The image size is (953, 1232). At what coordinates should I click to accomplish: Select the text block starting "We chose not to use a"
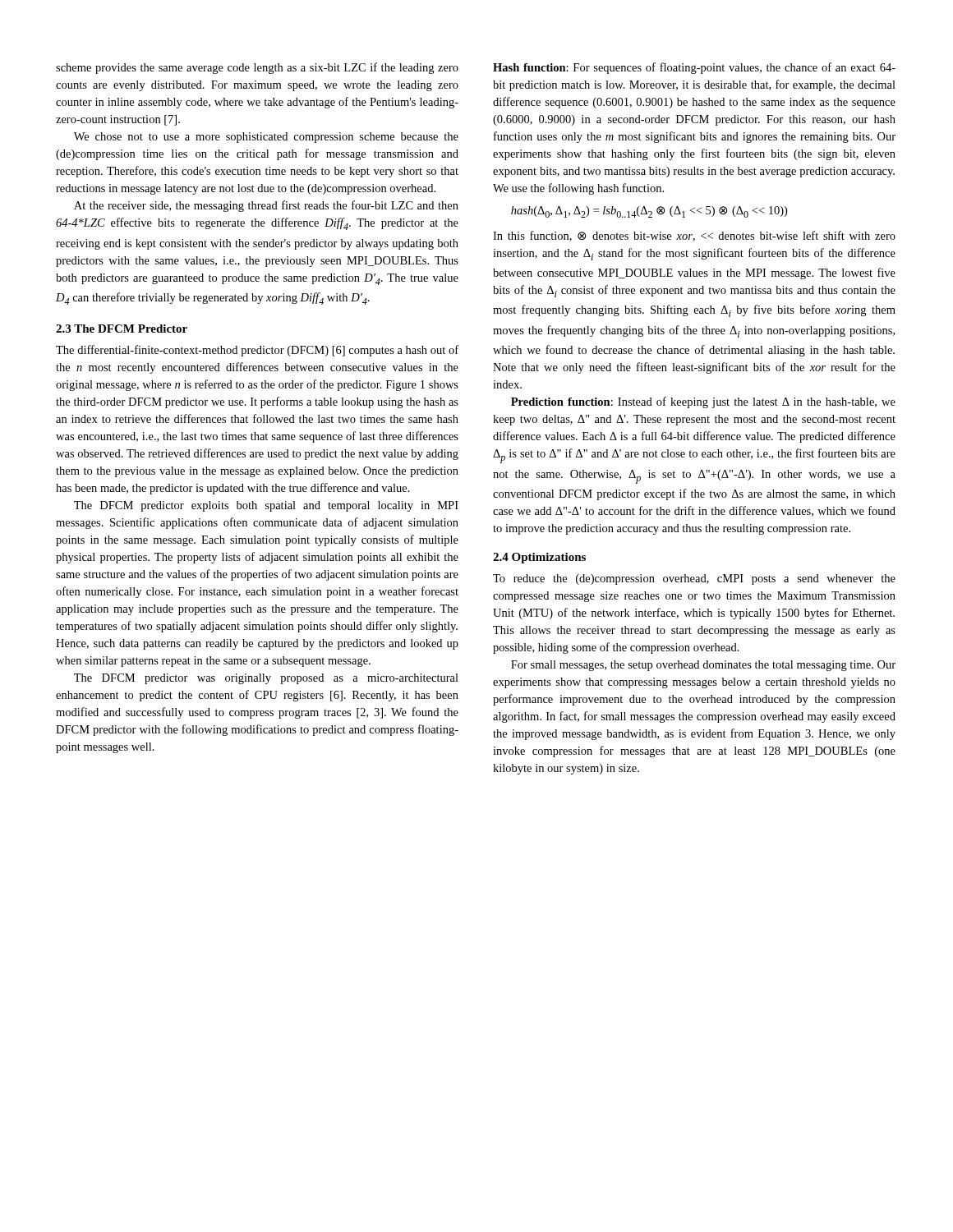click(x=257, y=163)
